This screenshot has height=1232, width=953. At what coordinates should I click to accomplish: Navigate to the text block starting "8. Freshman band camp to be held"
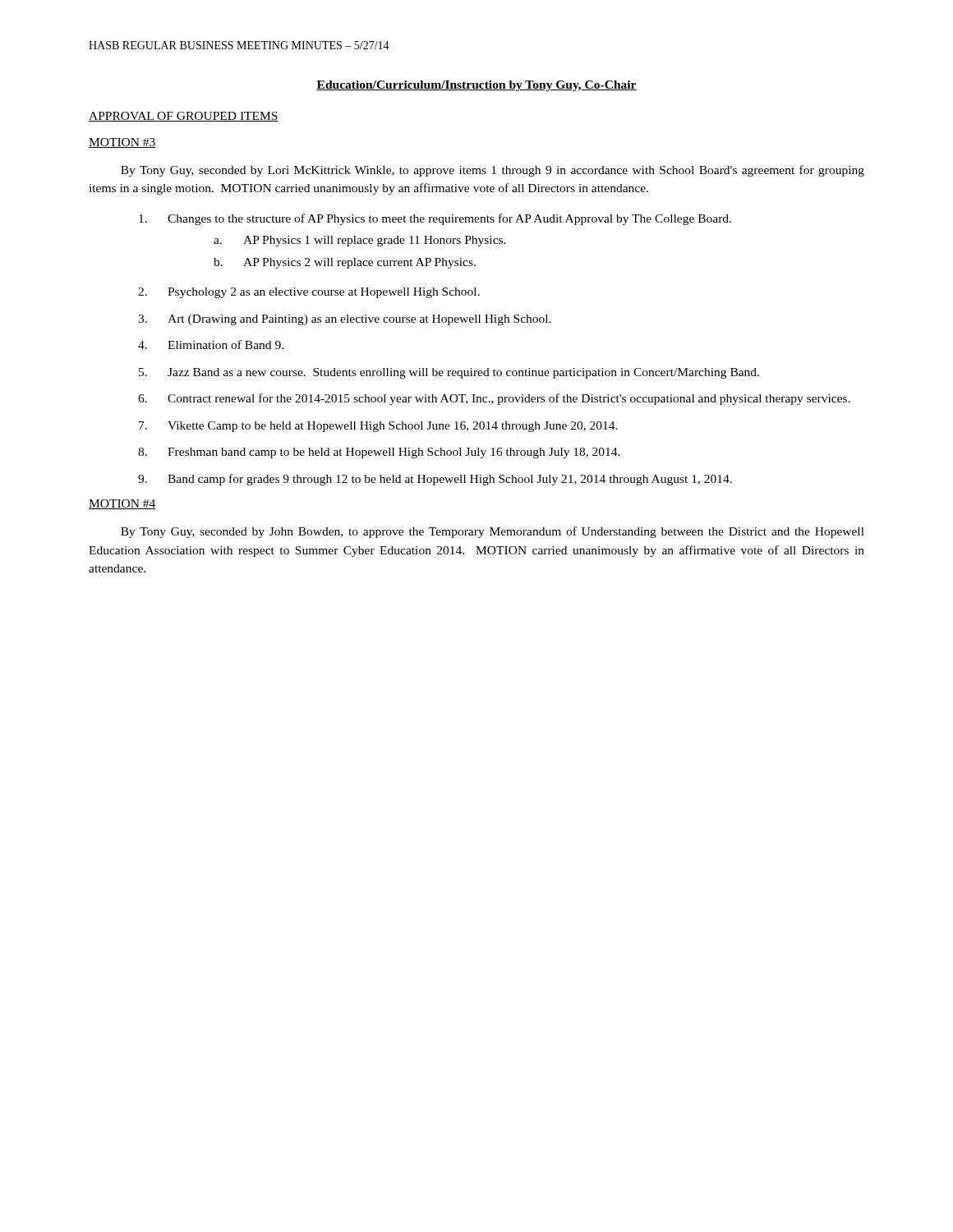pyautogui.click(x=501, y=452)
